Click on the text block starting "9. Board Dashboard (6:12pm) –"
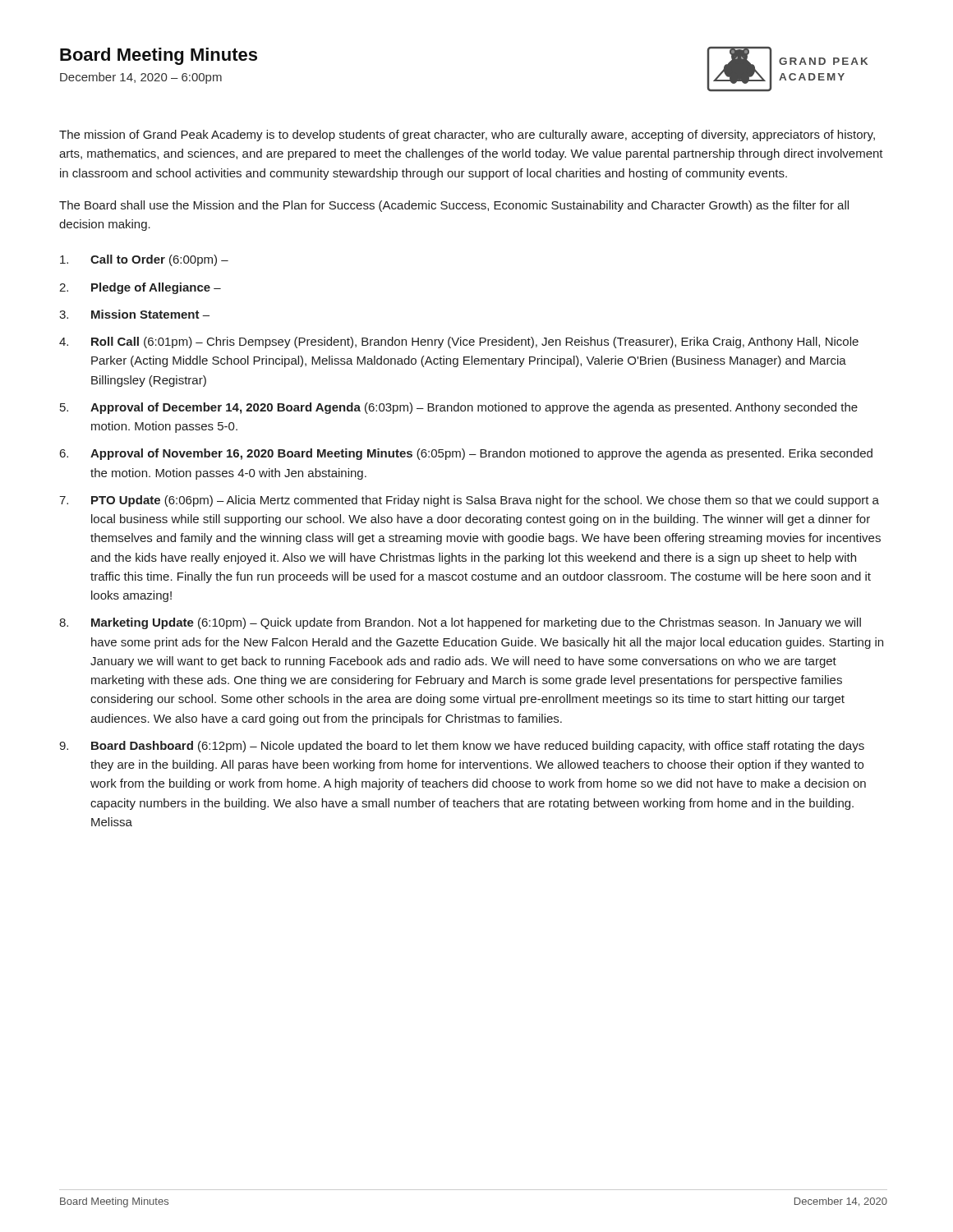This screenshot has height=1232, width=953. click(x=473, y=783)
